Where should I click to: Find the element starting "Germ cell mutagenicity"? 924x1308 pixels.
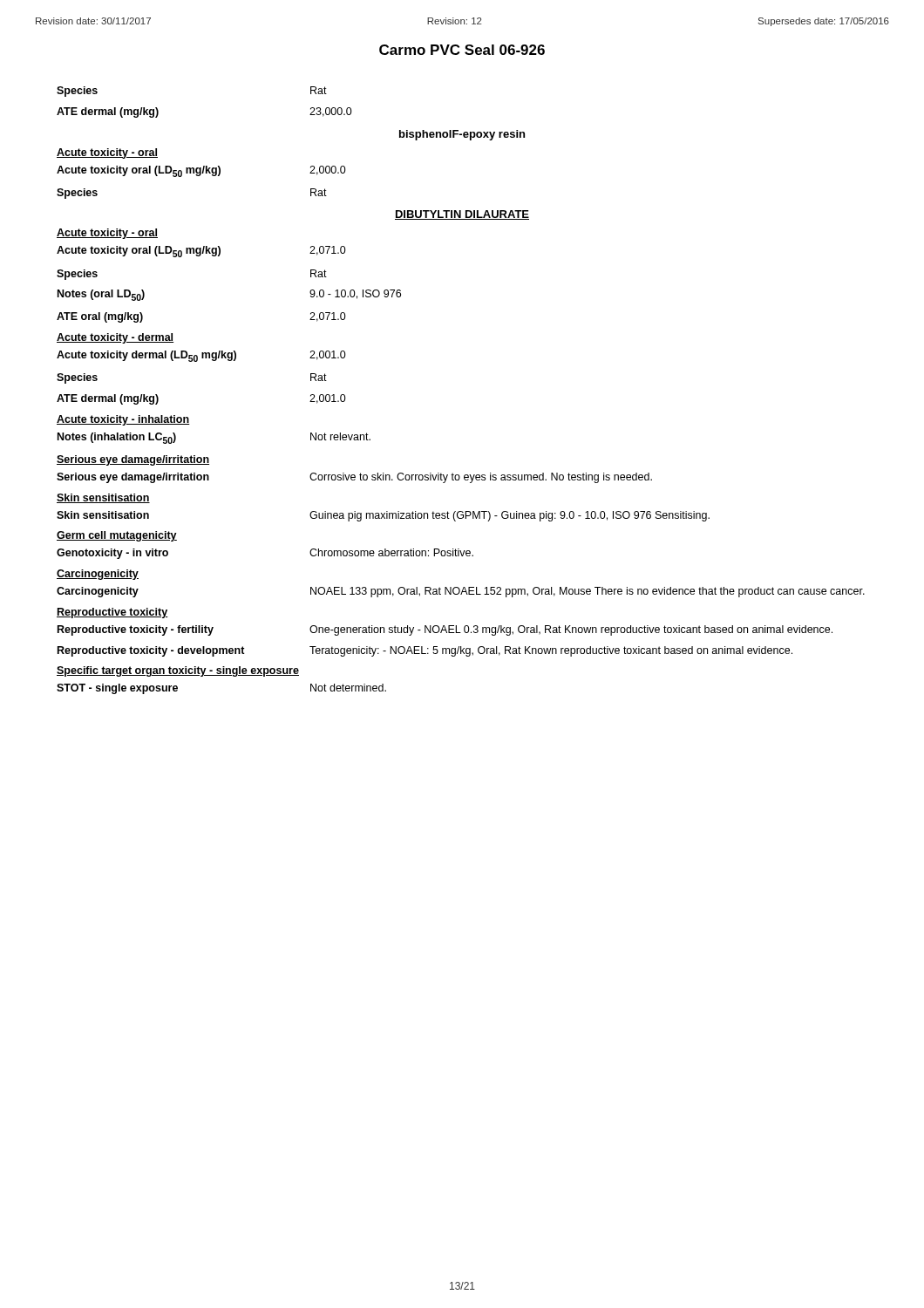117,536
